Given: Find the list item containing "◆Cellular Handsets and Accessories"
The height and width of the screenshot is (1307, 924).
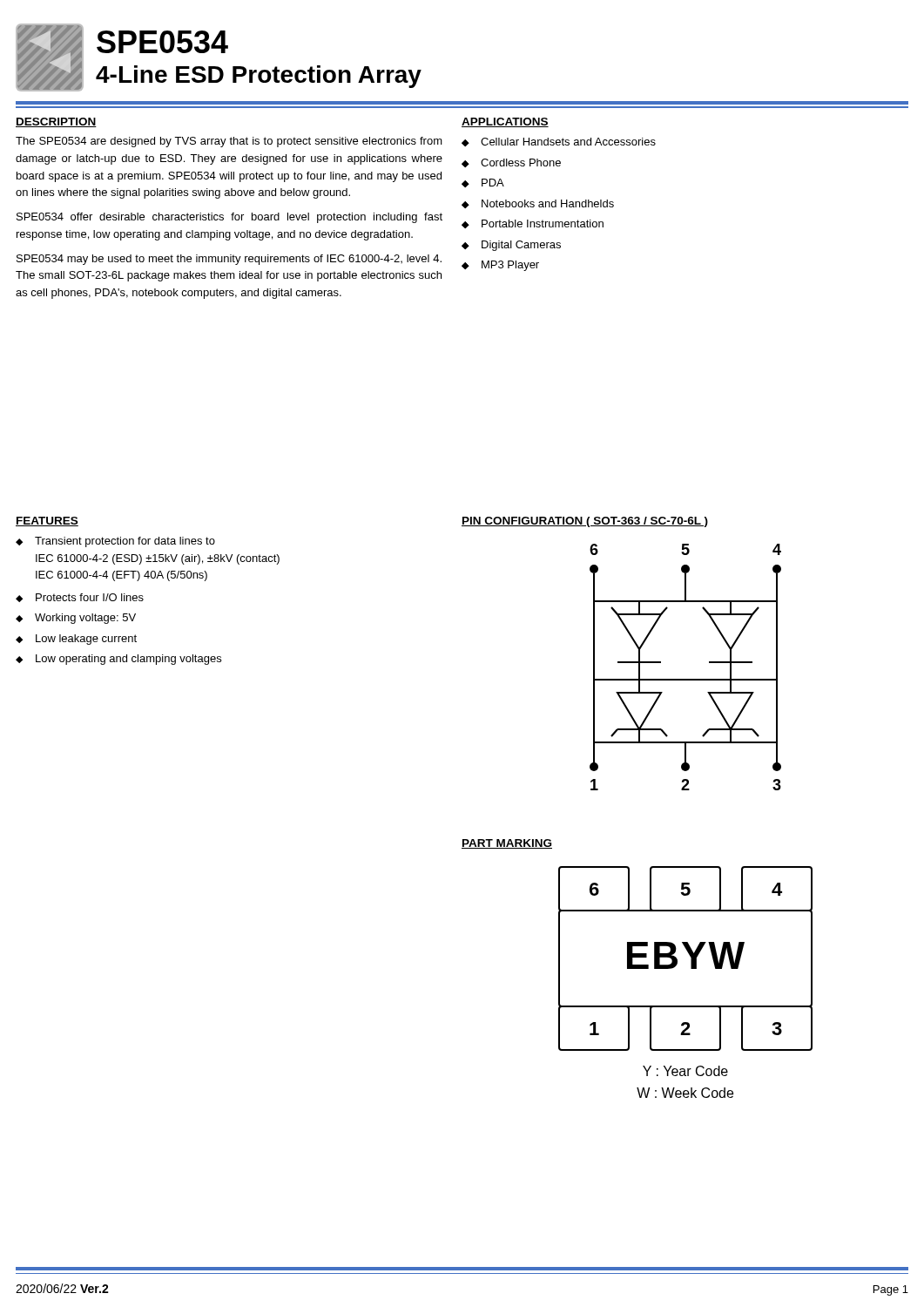Looking at the screenshot, I should [x=559, y=142].
